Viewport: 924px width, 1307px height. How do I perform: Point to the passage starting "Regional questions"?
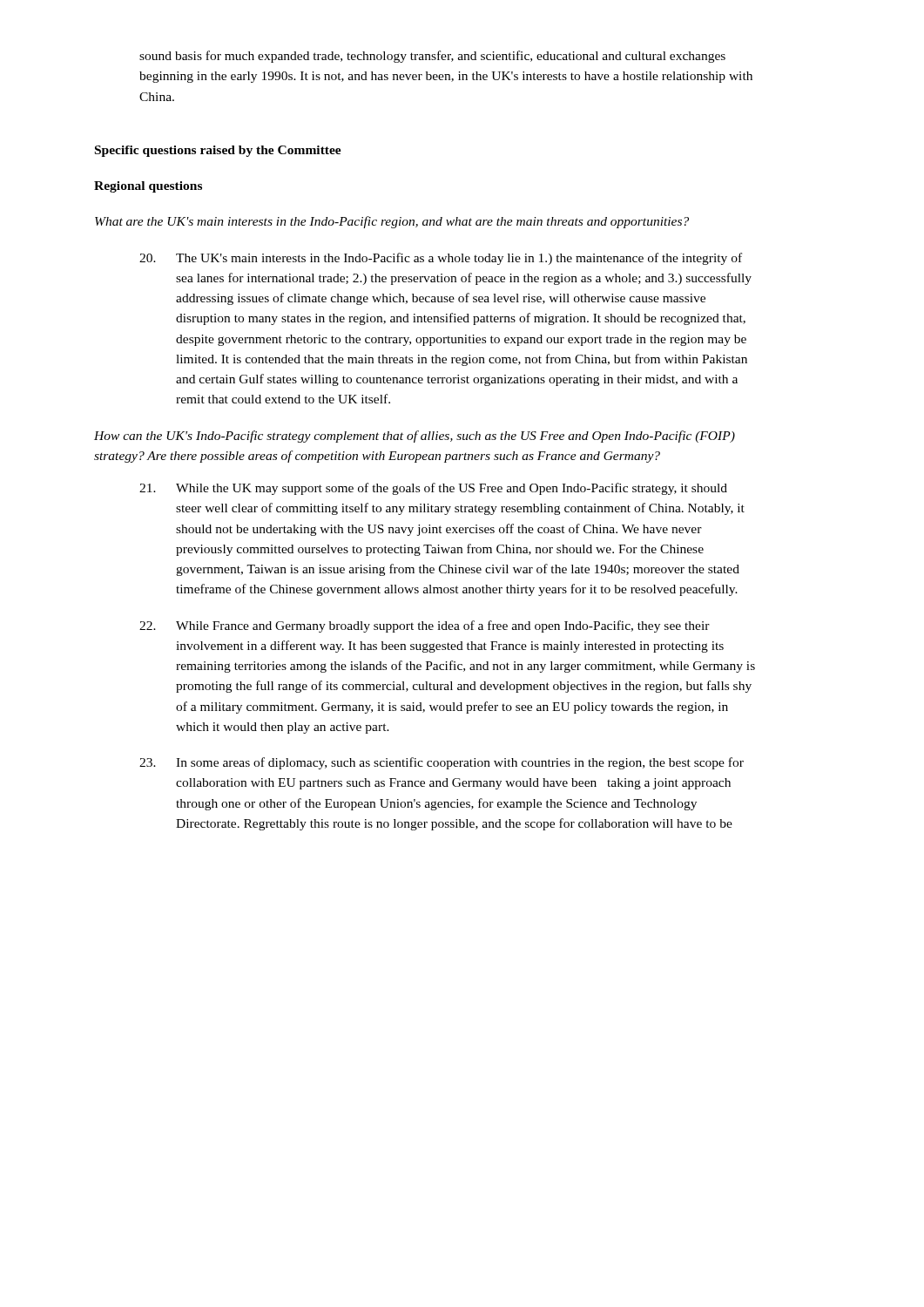148,185
